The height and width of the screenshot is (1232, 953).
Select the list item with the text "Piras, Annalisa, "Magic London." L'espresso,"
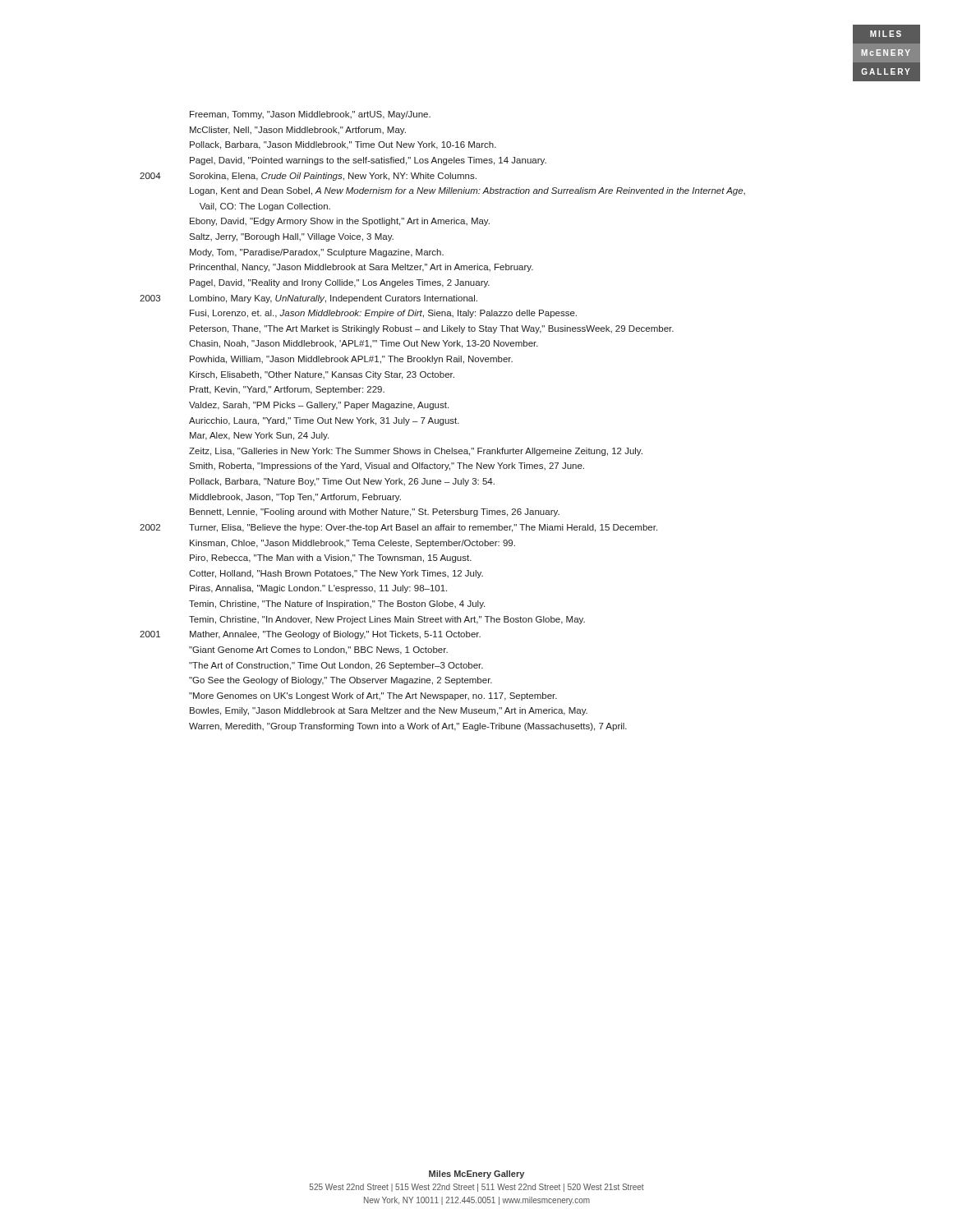318,589
